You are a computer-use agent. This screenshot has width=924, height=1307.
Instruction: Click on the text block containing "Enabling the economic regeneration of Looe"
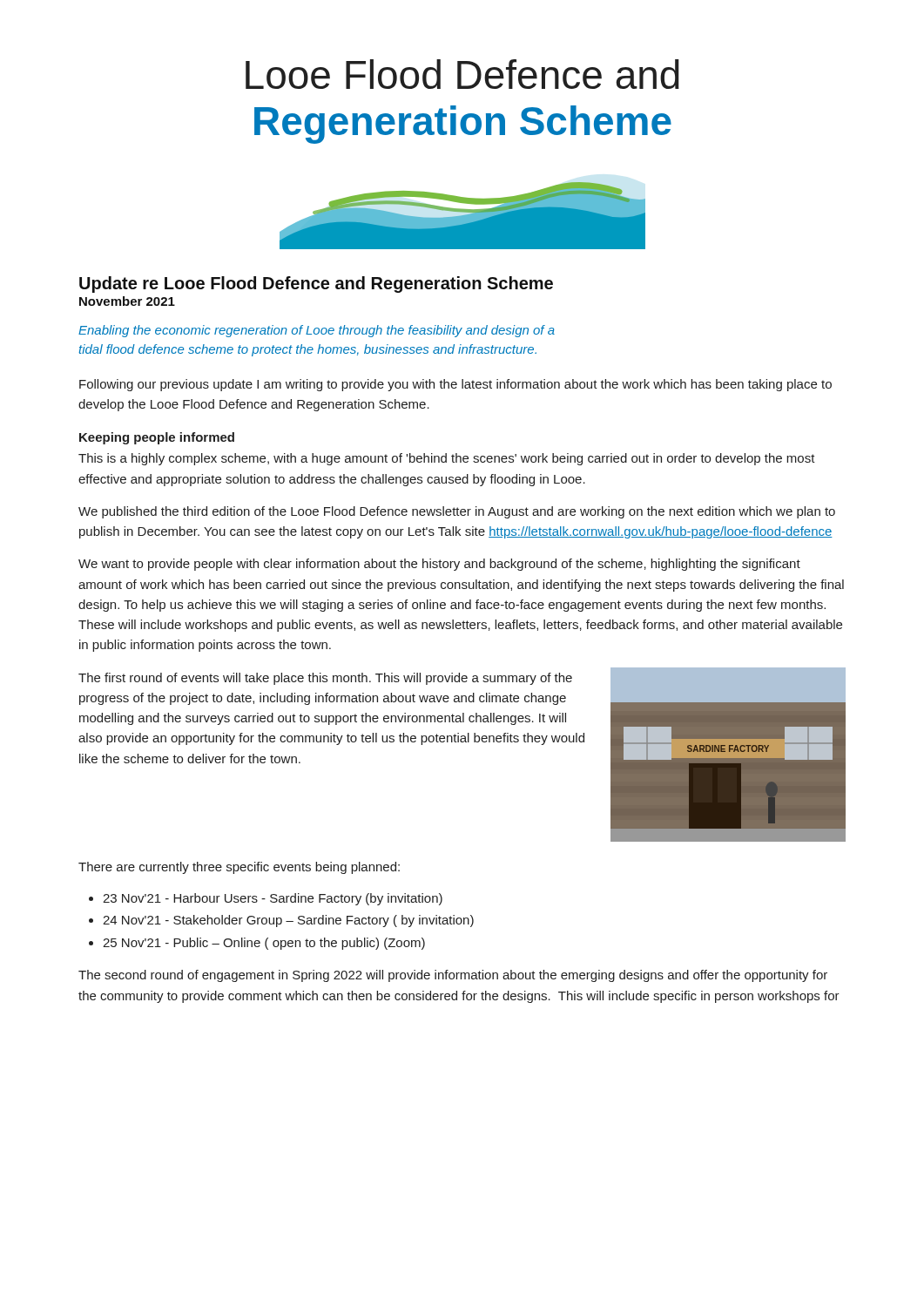317,339
